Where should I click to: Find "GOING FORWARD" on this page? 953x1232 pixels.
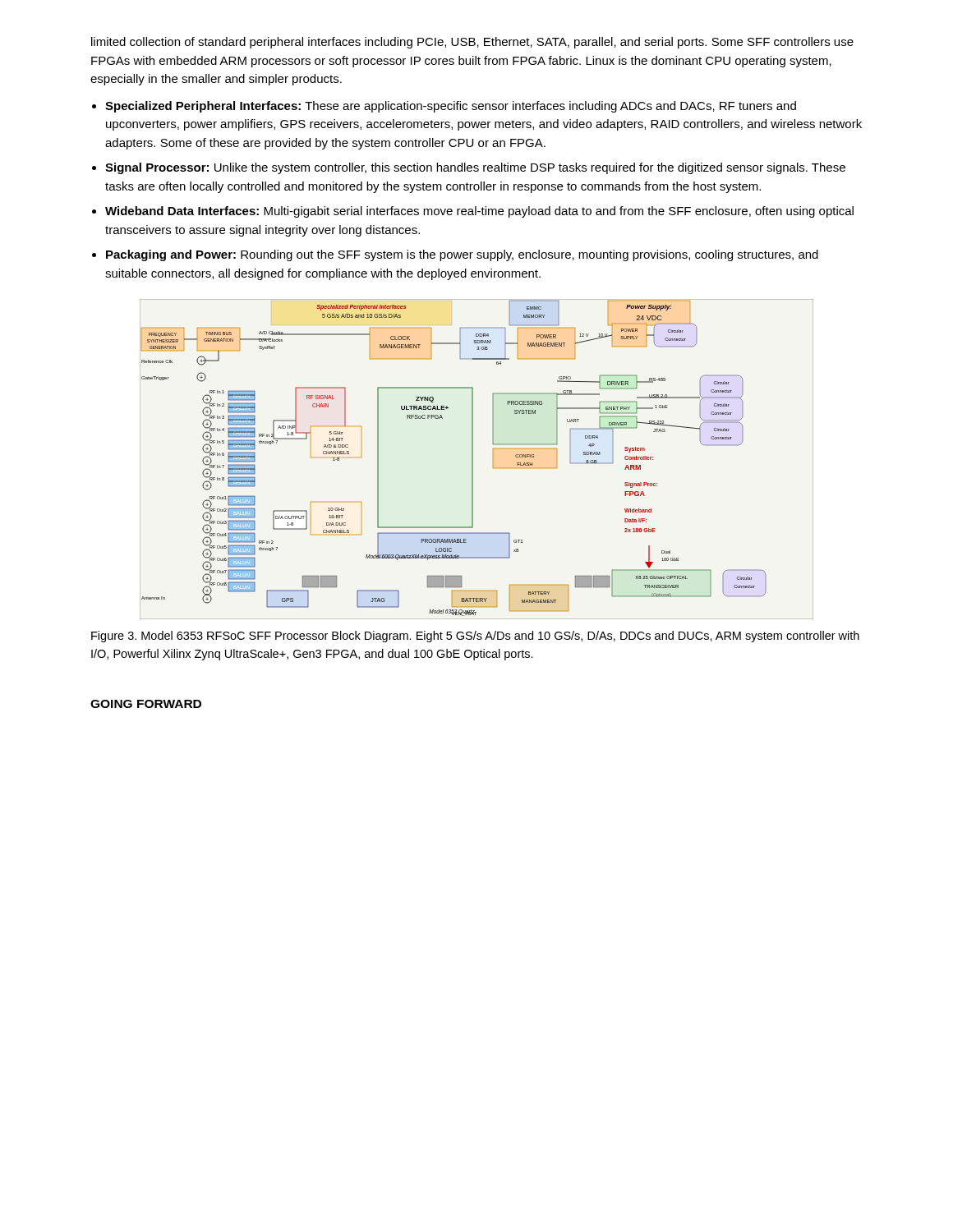(146, 703)
